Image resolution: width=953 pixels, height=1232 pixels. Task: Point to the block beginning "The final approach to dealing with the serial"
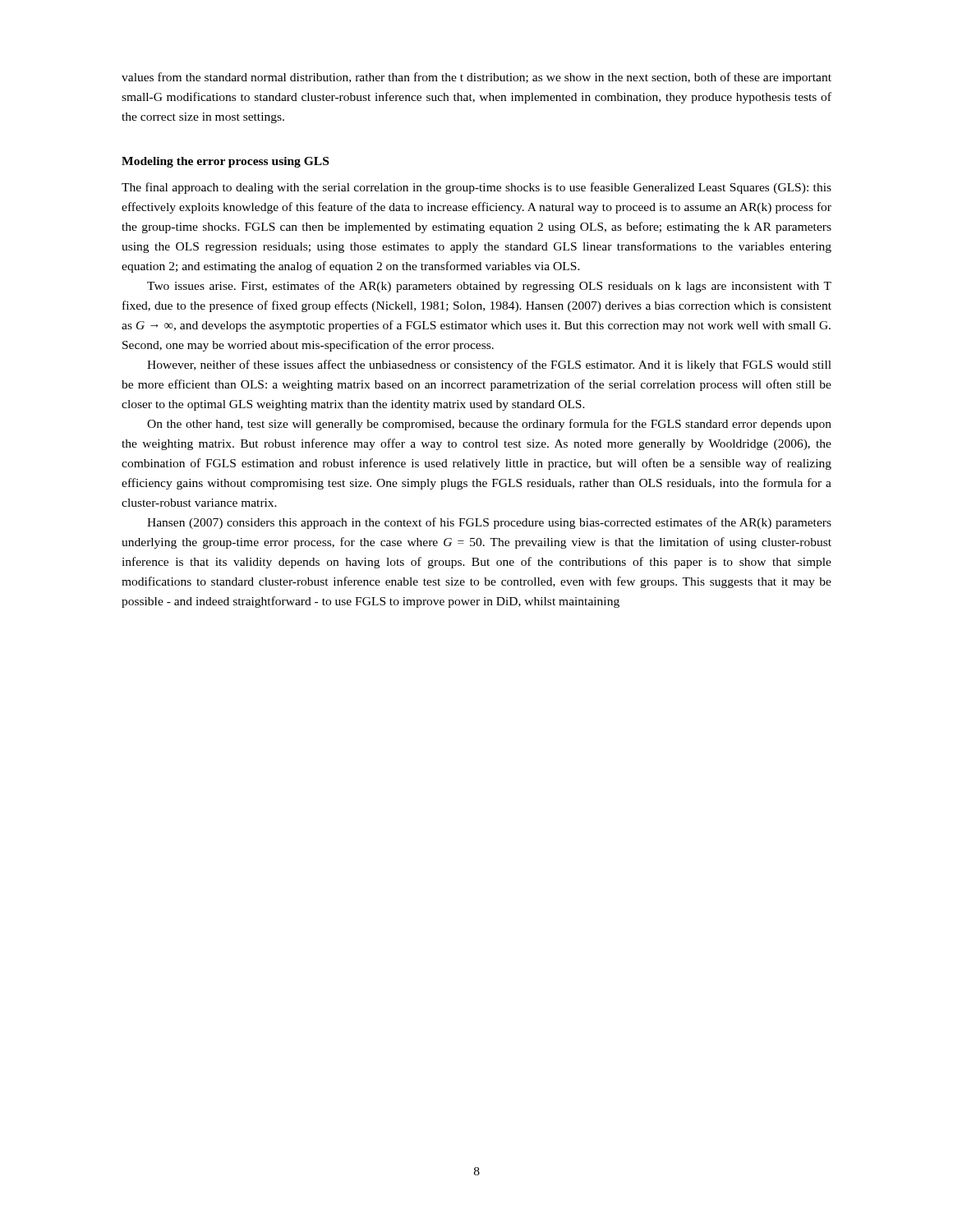click(x=476, y=227)
